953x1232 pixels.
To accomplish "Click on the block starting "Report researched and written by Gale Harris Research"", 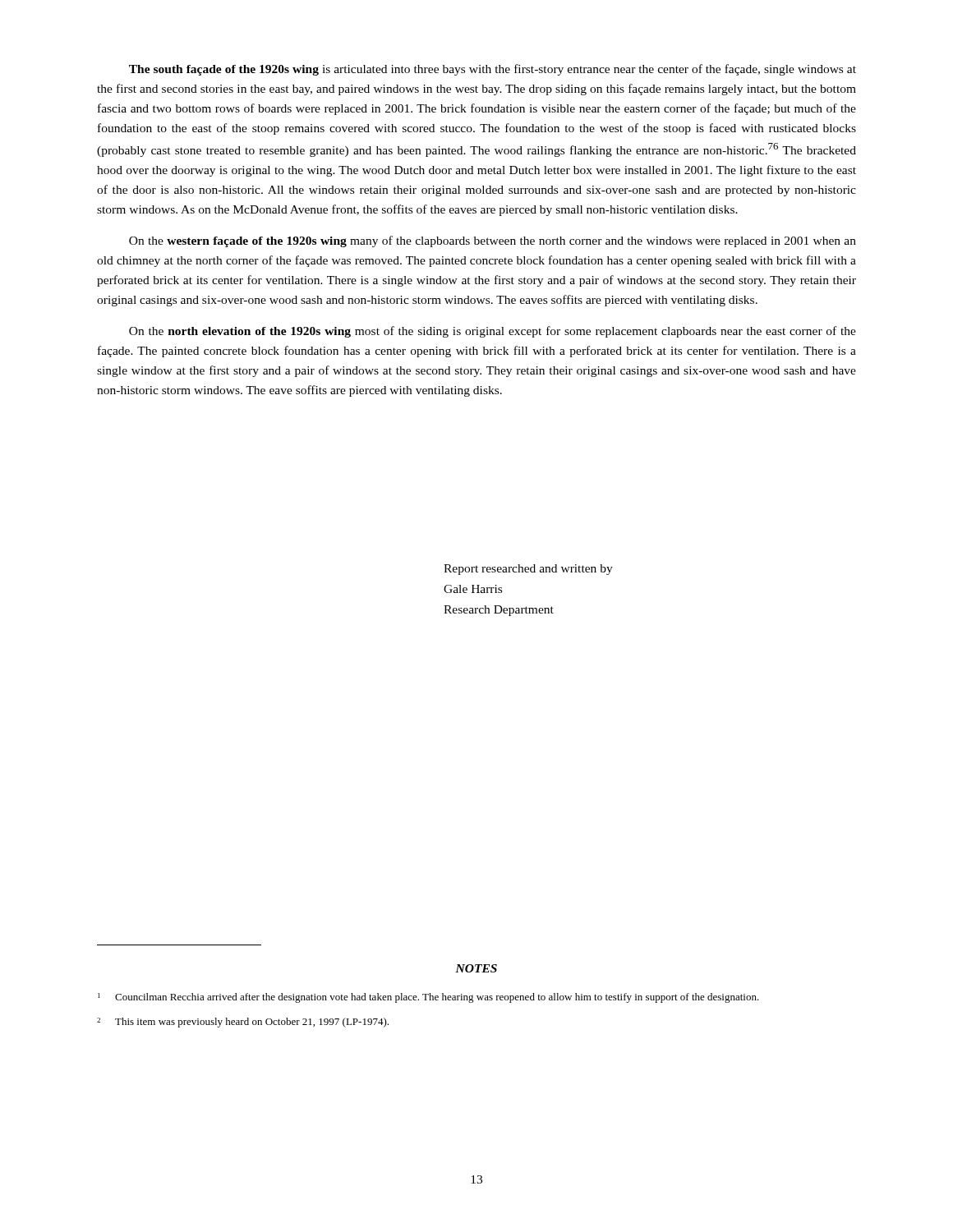I will 528,570.
